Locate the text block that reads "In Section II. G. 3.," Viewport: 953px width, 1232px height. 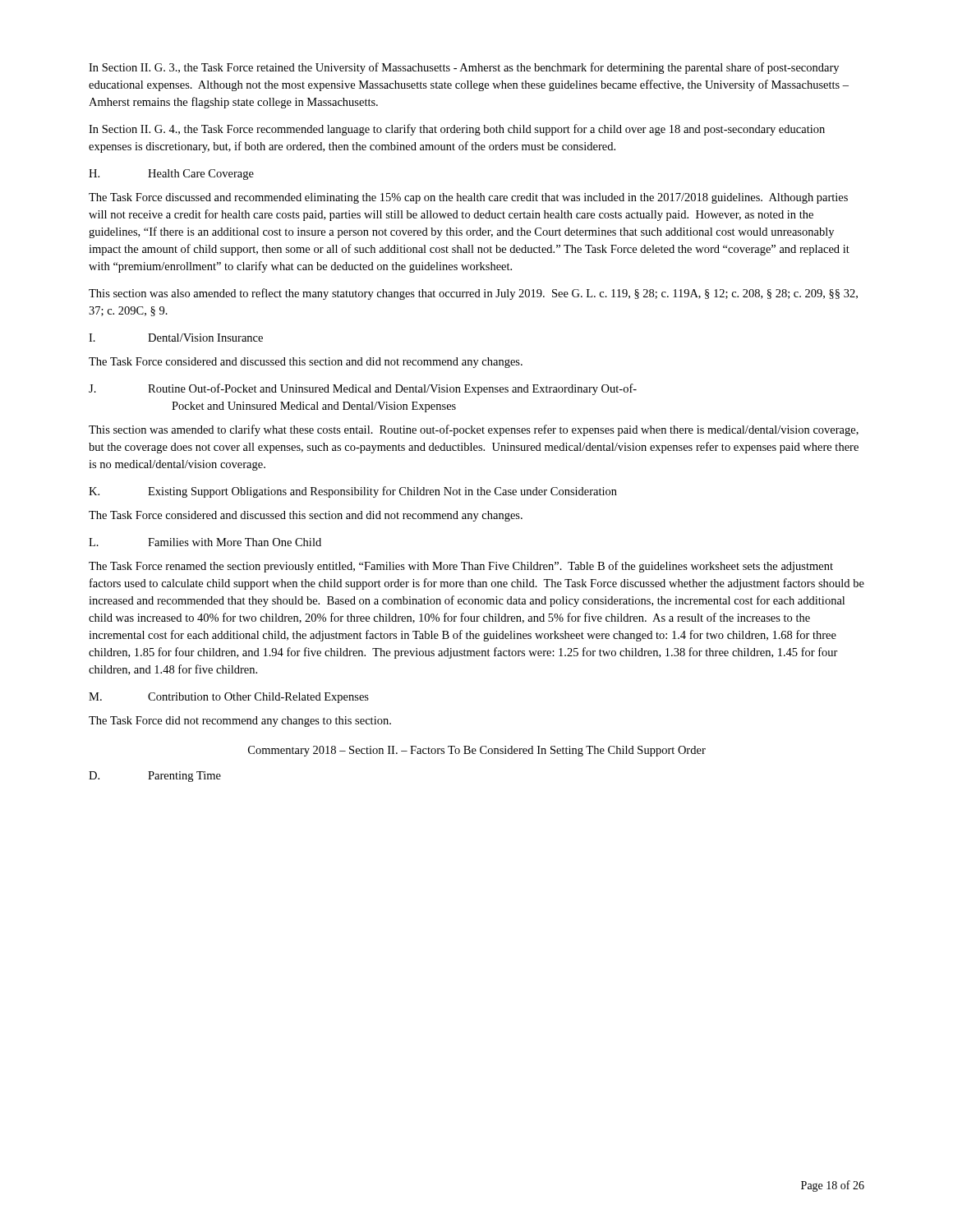[x=476, y=85]
